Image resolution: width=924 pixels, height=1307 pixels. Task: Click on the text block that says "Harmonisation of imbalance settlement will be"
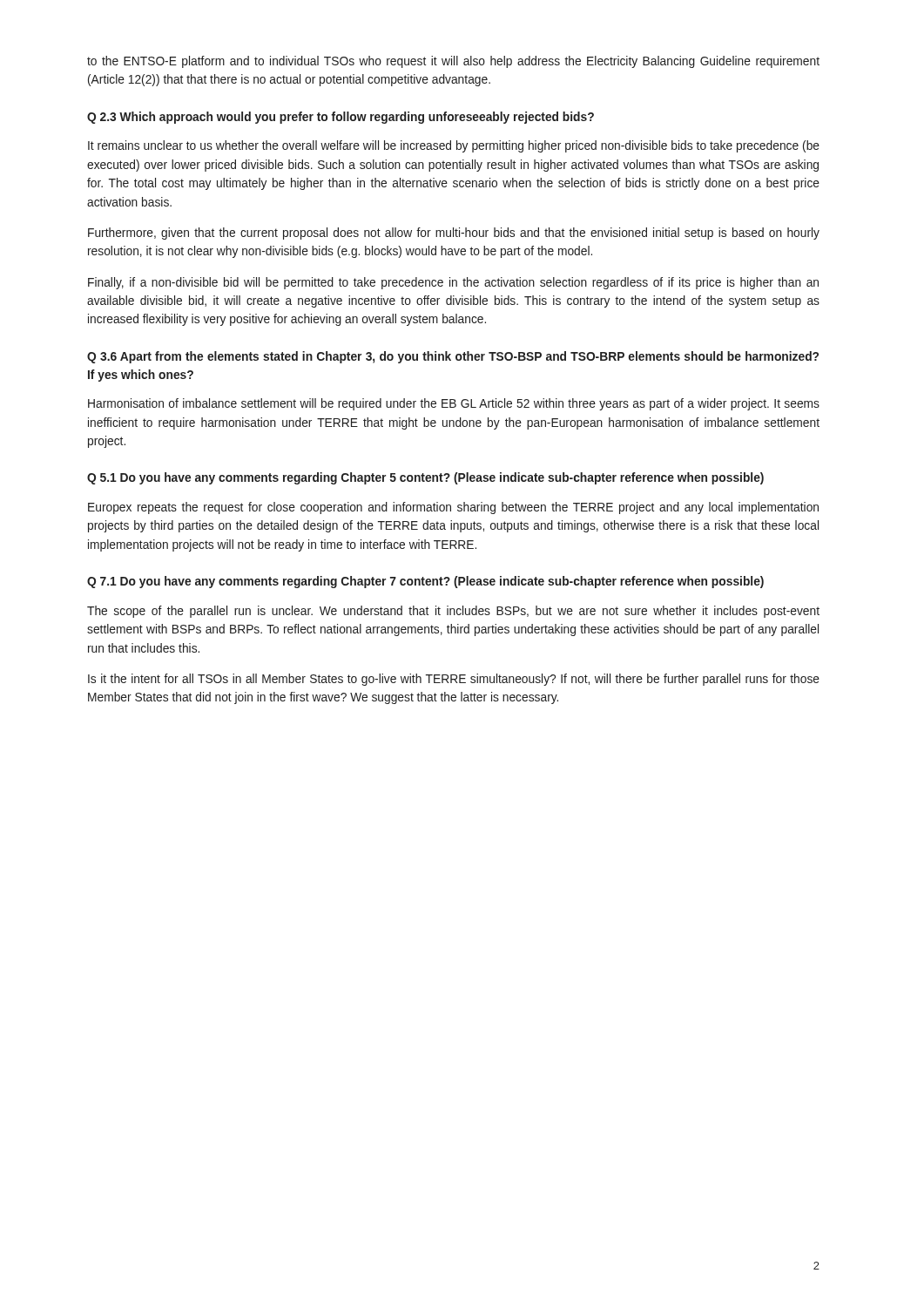pyautogui.click(x=453, y=423)
